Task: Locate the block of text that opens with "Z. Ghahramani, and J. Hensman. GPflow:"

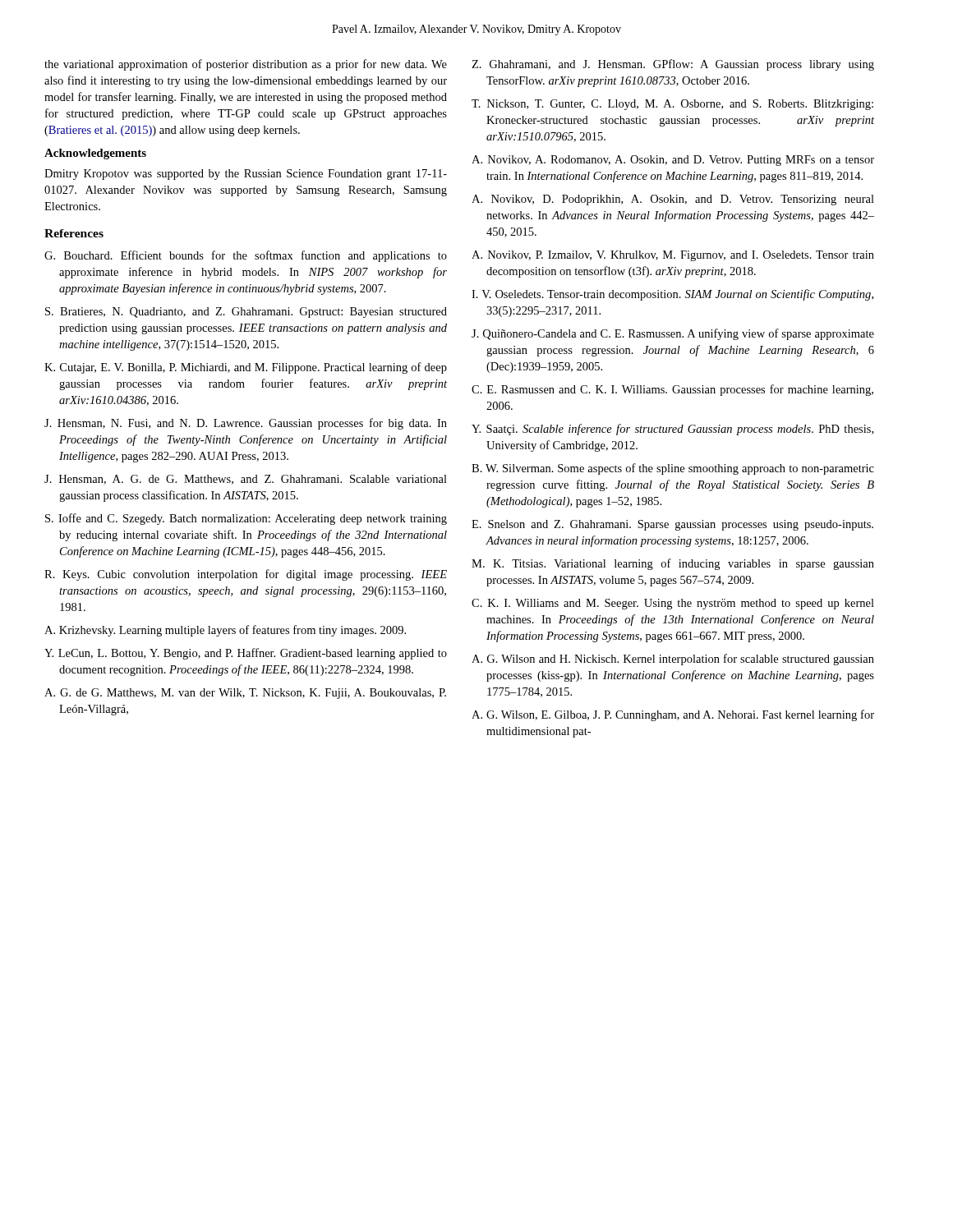Action: click(x=673, y=72)
